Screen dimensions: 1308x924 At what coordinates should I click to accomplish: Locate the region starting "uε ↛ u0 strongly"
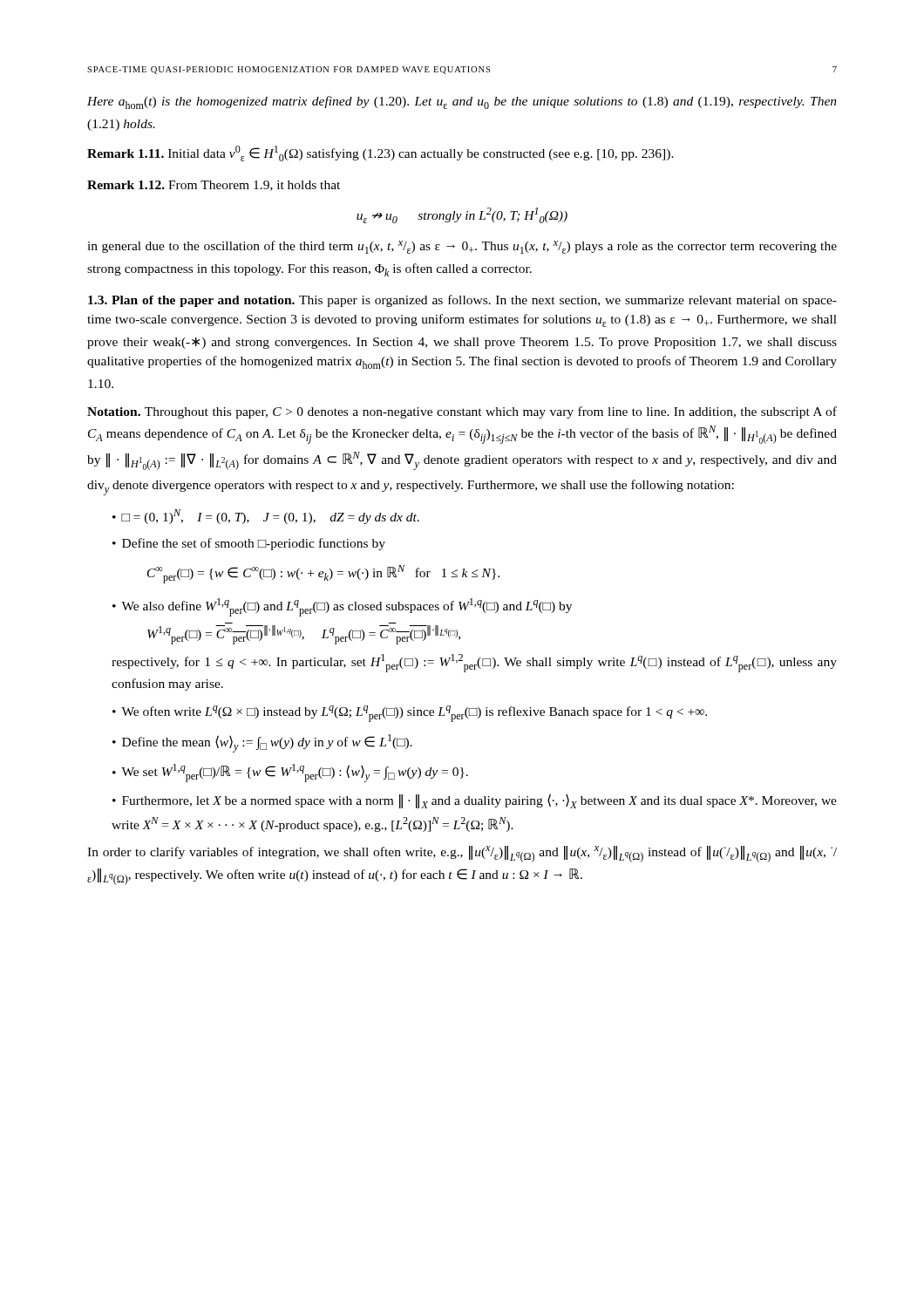462,216
